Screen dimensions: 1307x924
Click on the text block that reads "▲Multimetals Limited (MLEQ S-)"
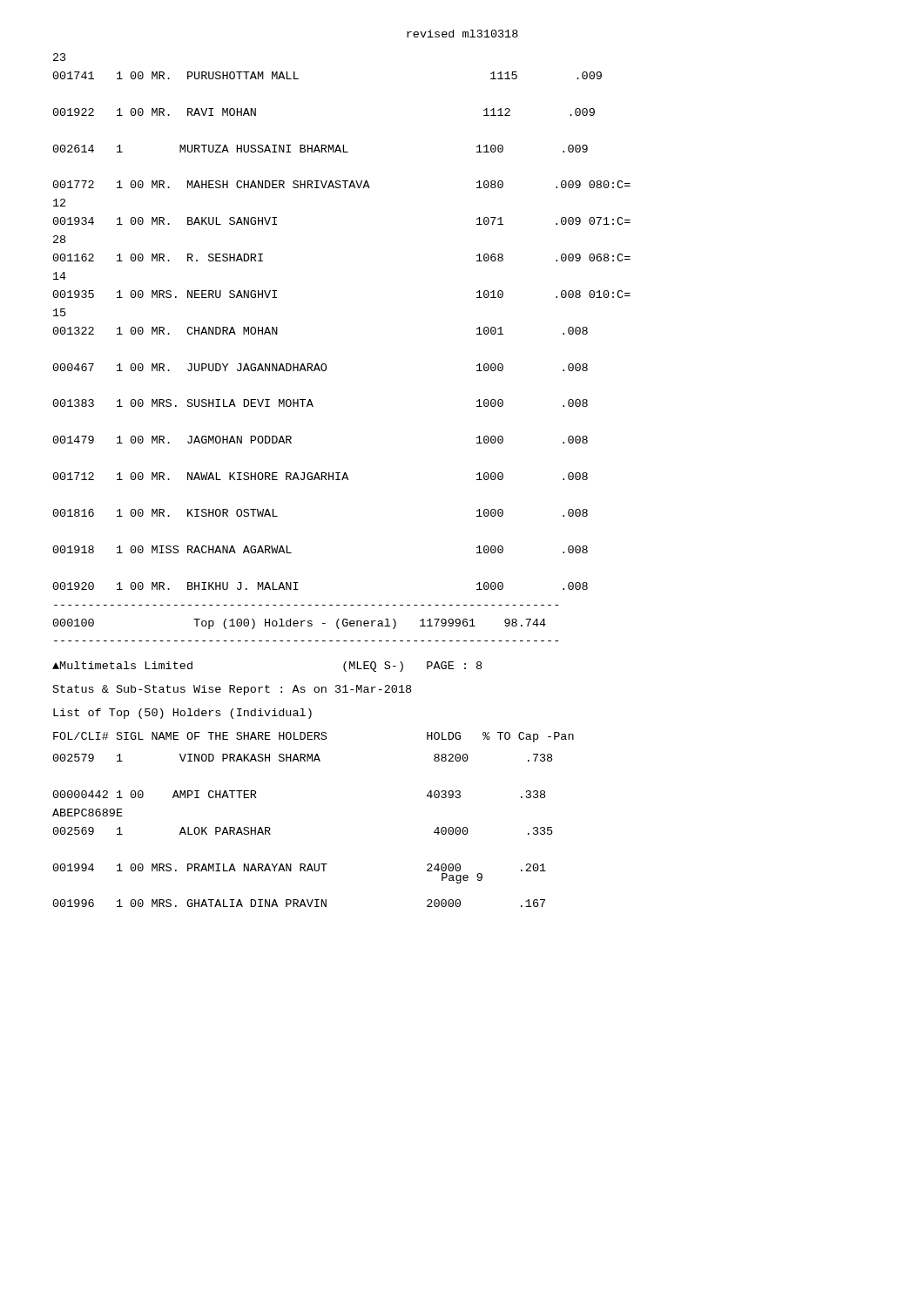pos(462,667)
